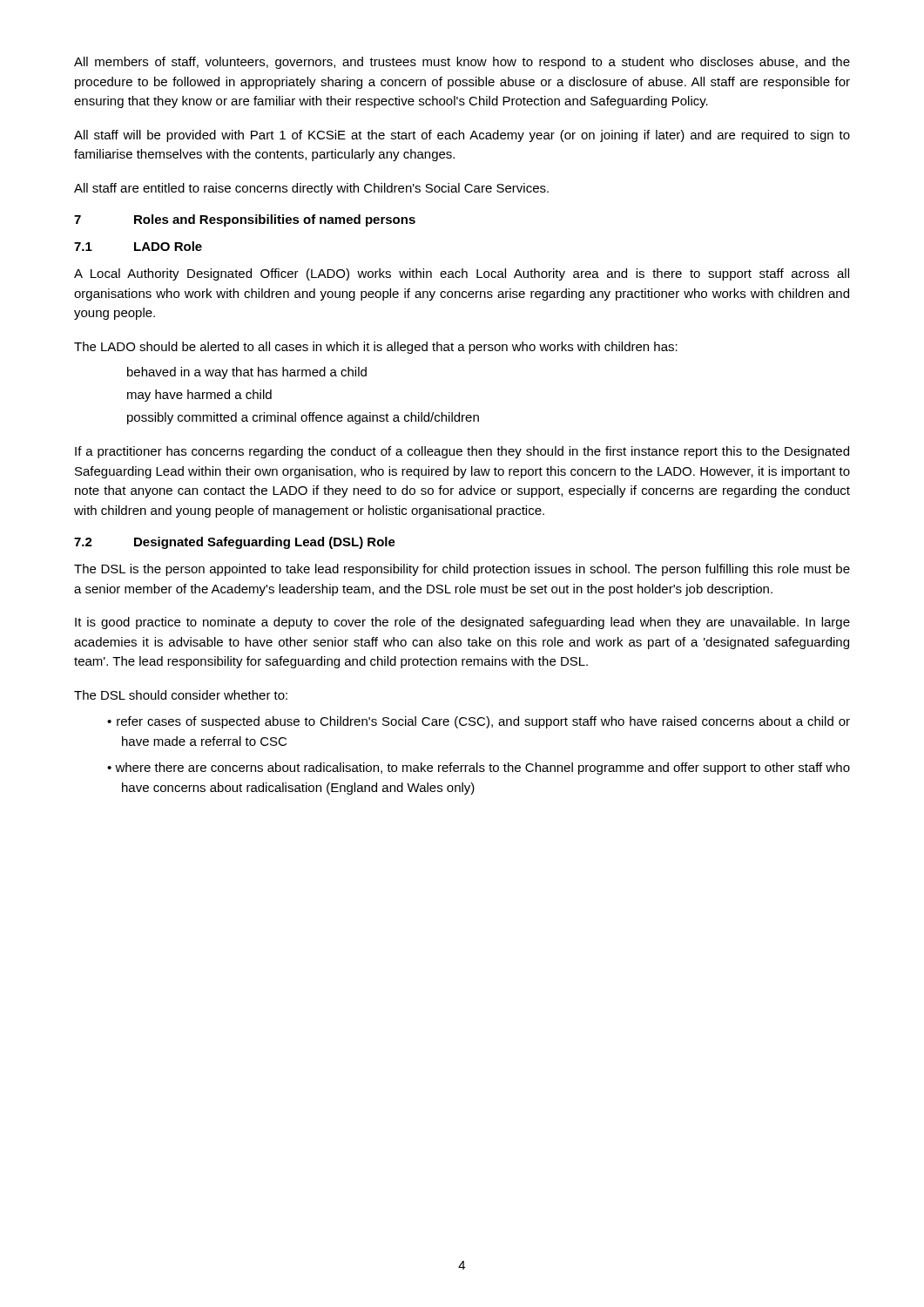
Task: Select the text block that reads "A Local Authority Designated"
Action: click(462, 293)
